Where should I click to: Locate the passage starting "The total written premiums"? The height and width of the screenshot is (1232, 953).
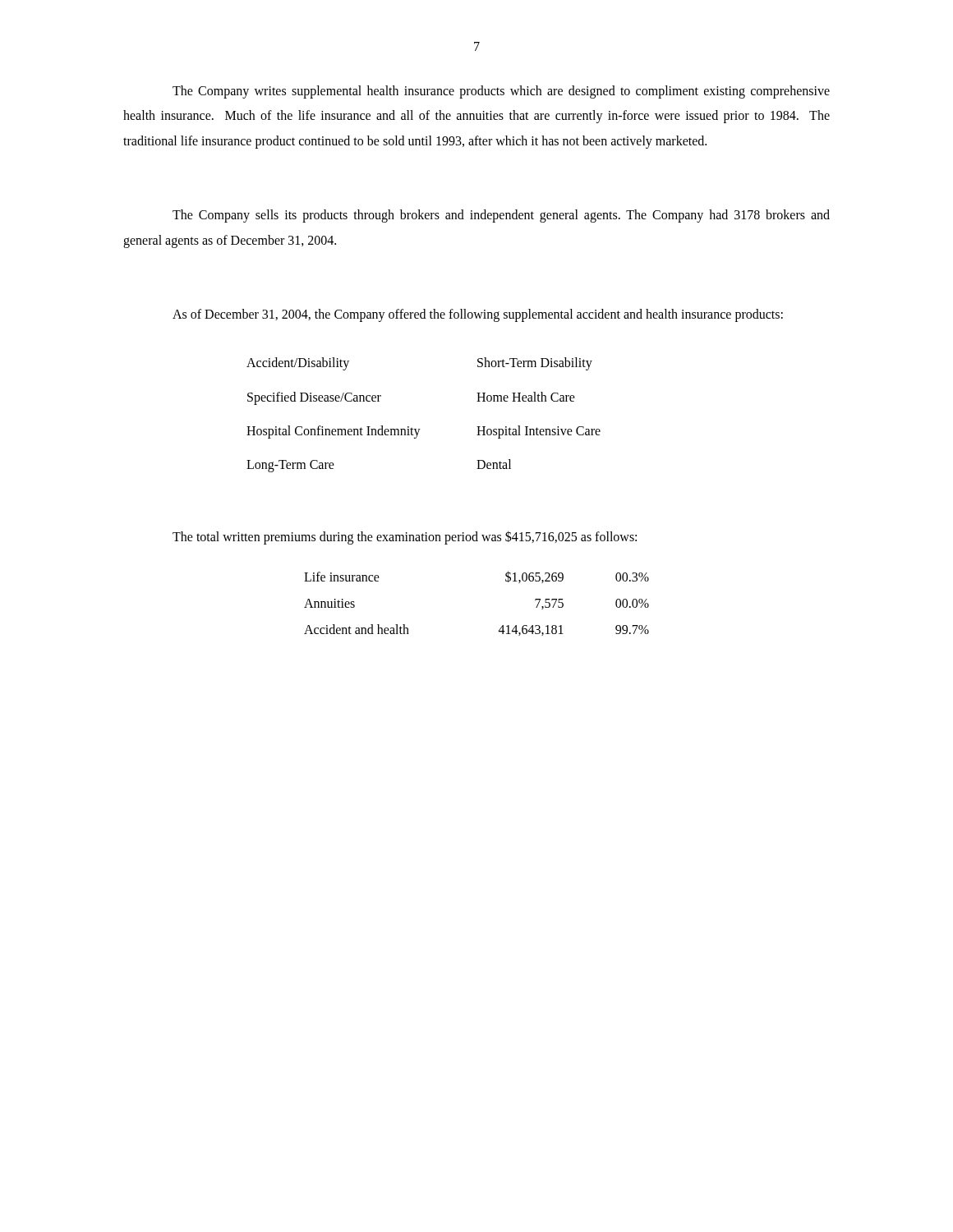pyautogui.click(x=405, y=537)
